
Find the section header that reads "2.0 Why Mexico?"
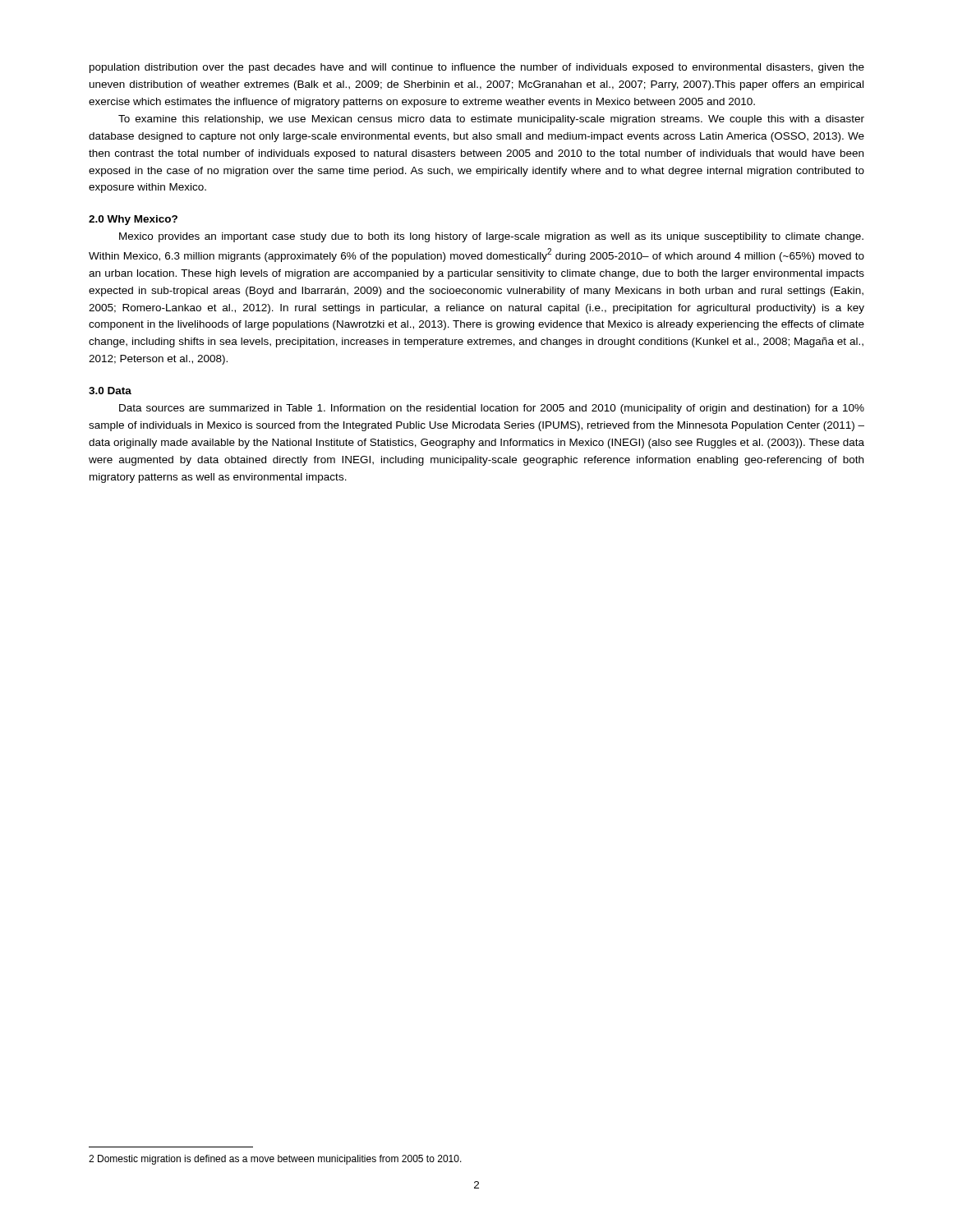pyautogui.click(x=133, y=219)
